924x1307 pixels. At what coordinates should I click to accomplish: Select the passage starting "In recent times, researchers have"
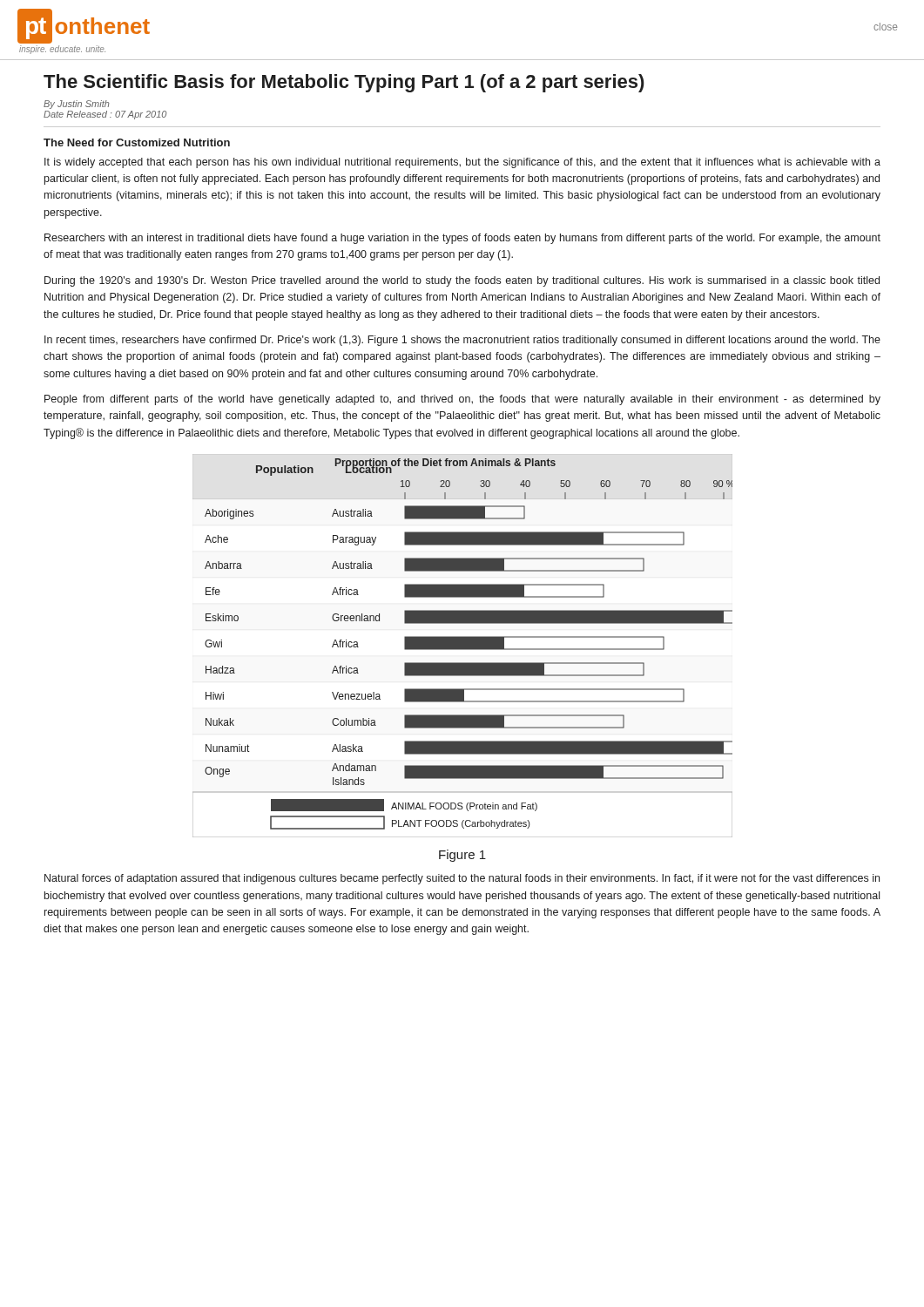click(462, 357)
